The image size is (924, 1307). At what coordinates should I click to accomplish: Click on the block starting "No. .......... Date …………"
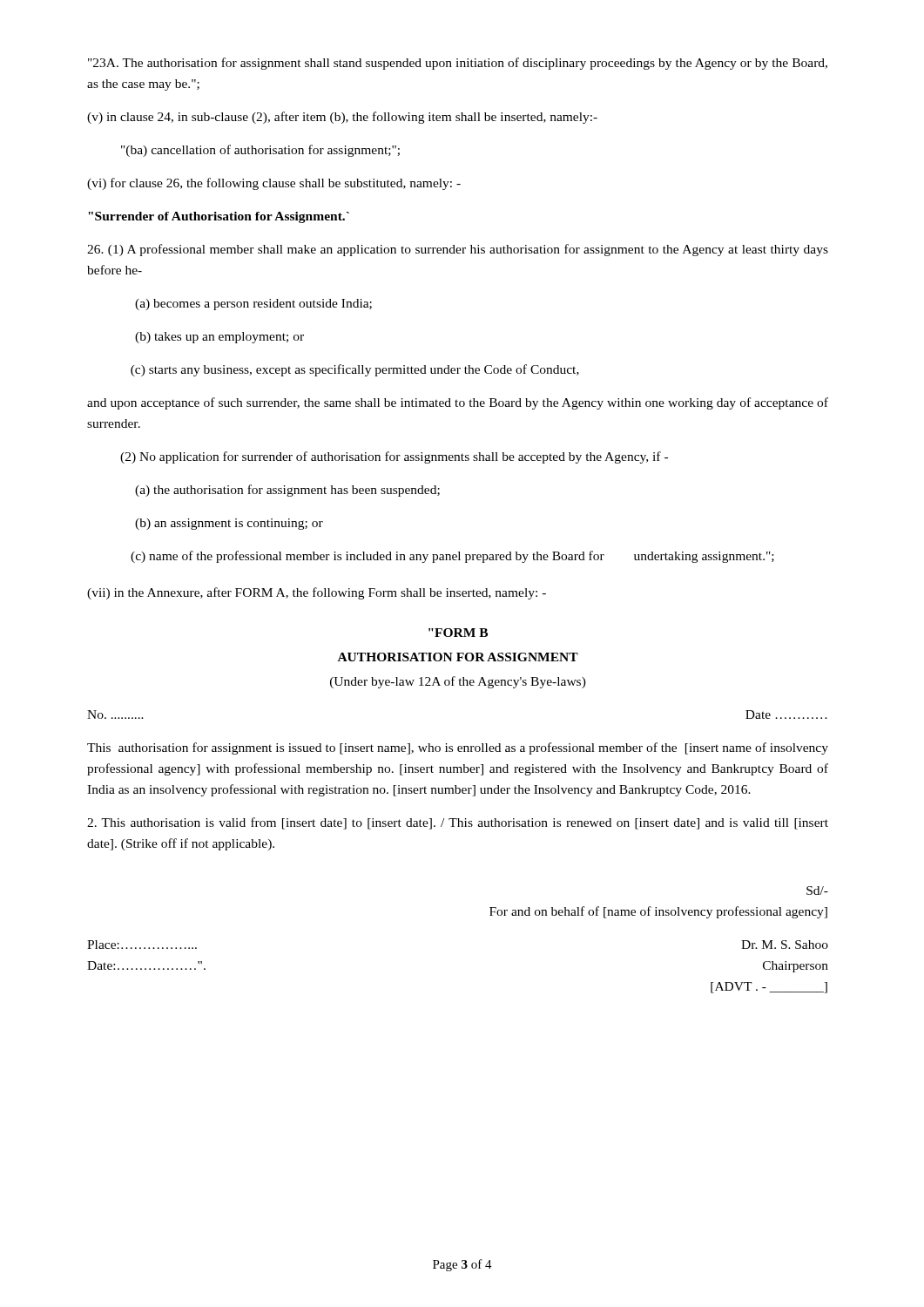(x=101, y=714)
